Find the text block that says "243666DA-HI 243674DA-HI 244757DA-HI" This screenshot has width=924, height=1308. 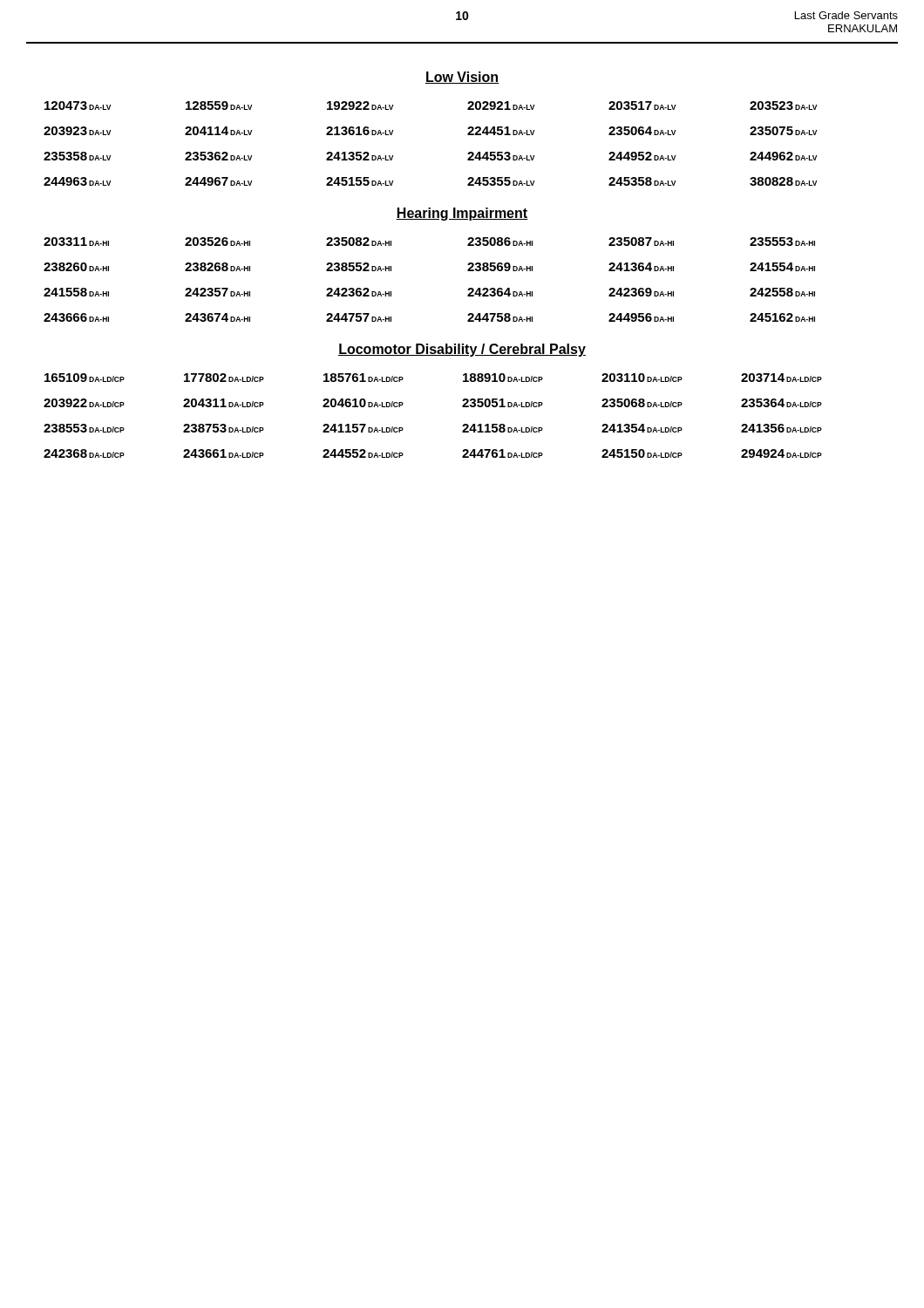click(462, 317)
